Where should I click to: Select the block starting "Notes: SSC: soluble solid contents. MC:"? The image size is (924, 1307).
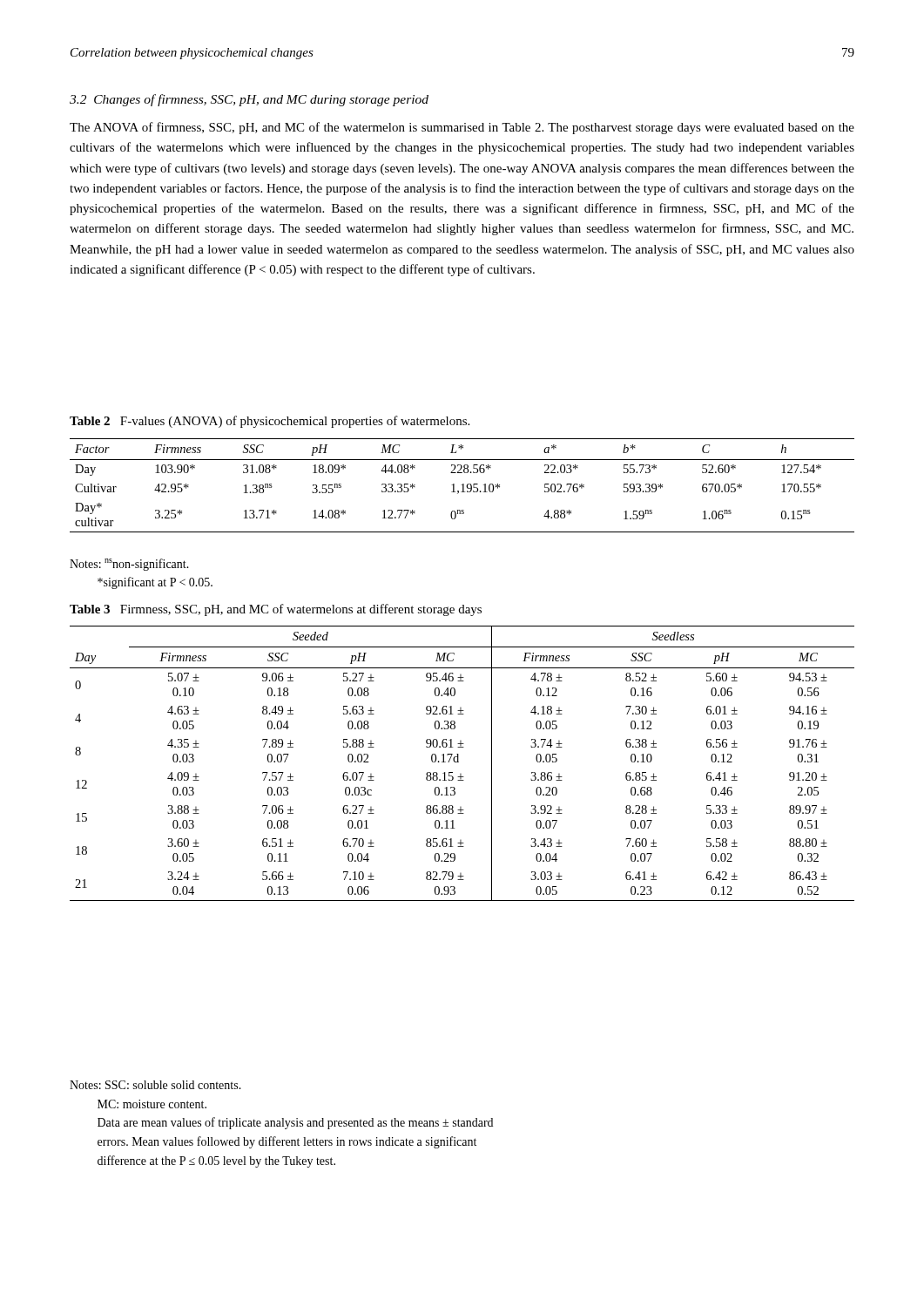click(282, 1123)
